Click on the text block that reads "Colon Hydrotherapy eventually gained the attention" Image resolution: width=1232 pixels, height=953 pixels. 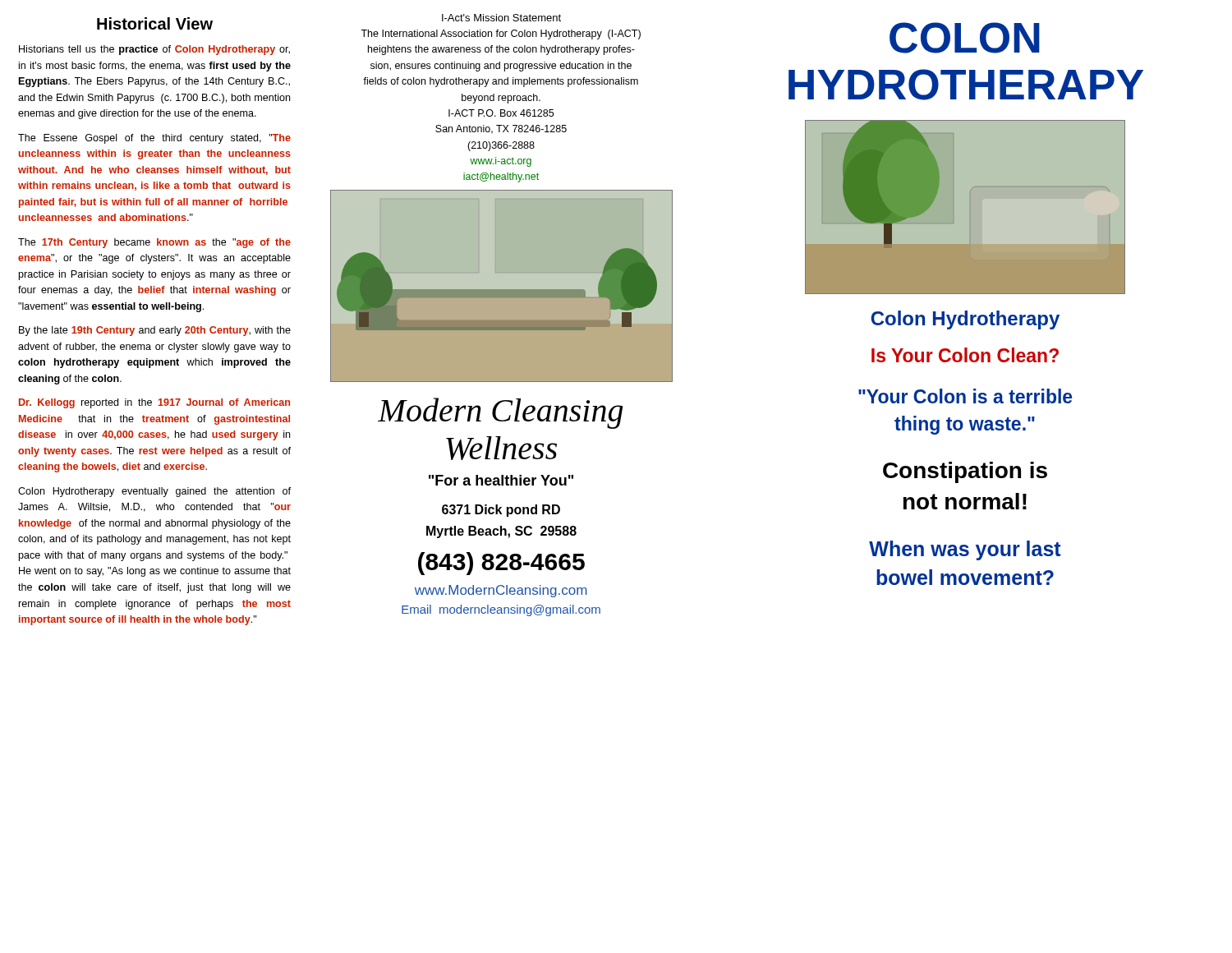pyautogui.click(x=154, y=555)
